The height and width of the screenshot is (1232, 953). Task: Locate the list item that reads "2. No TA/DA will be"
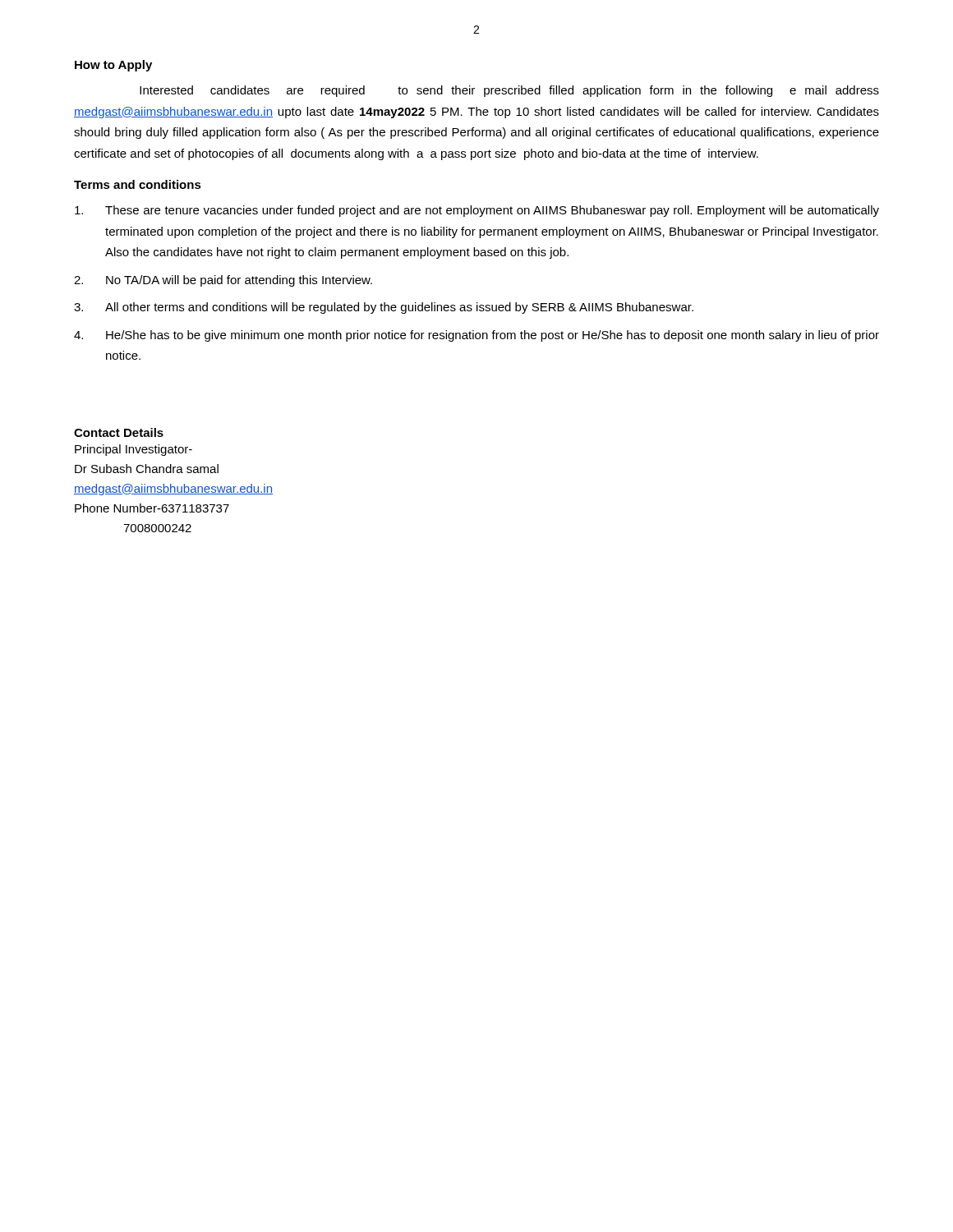click(x=224, y=279)
